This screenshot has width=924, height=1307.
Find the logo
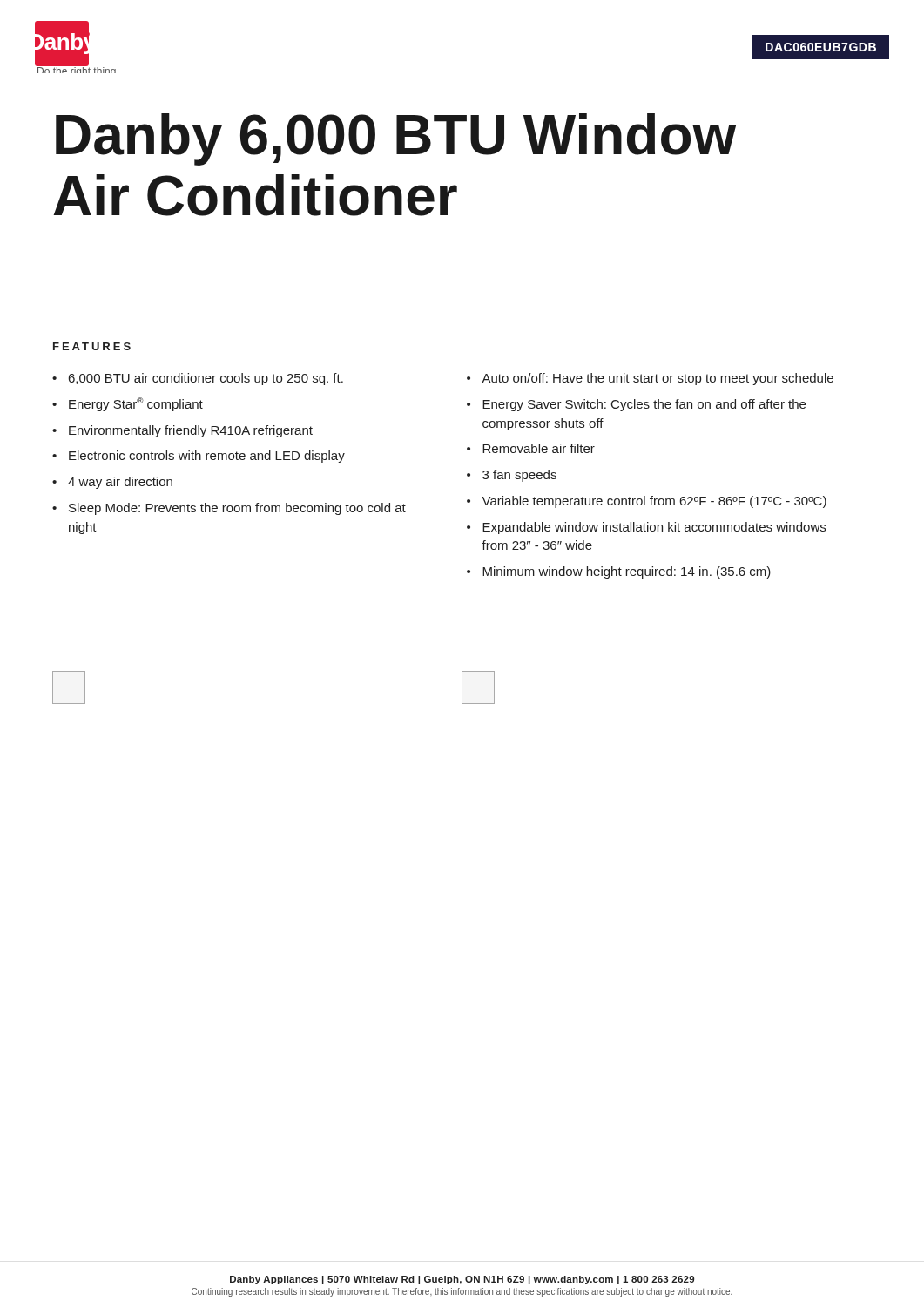[96, 47]
